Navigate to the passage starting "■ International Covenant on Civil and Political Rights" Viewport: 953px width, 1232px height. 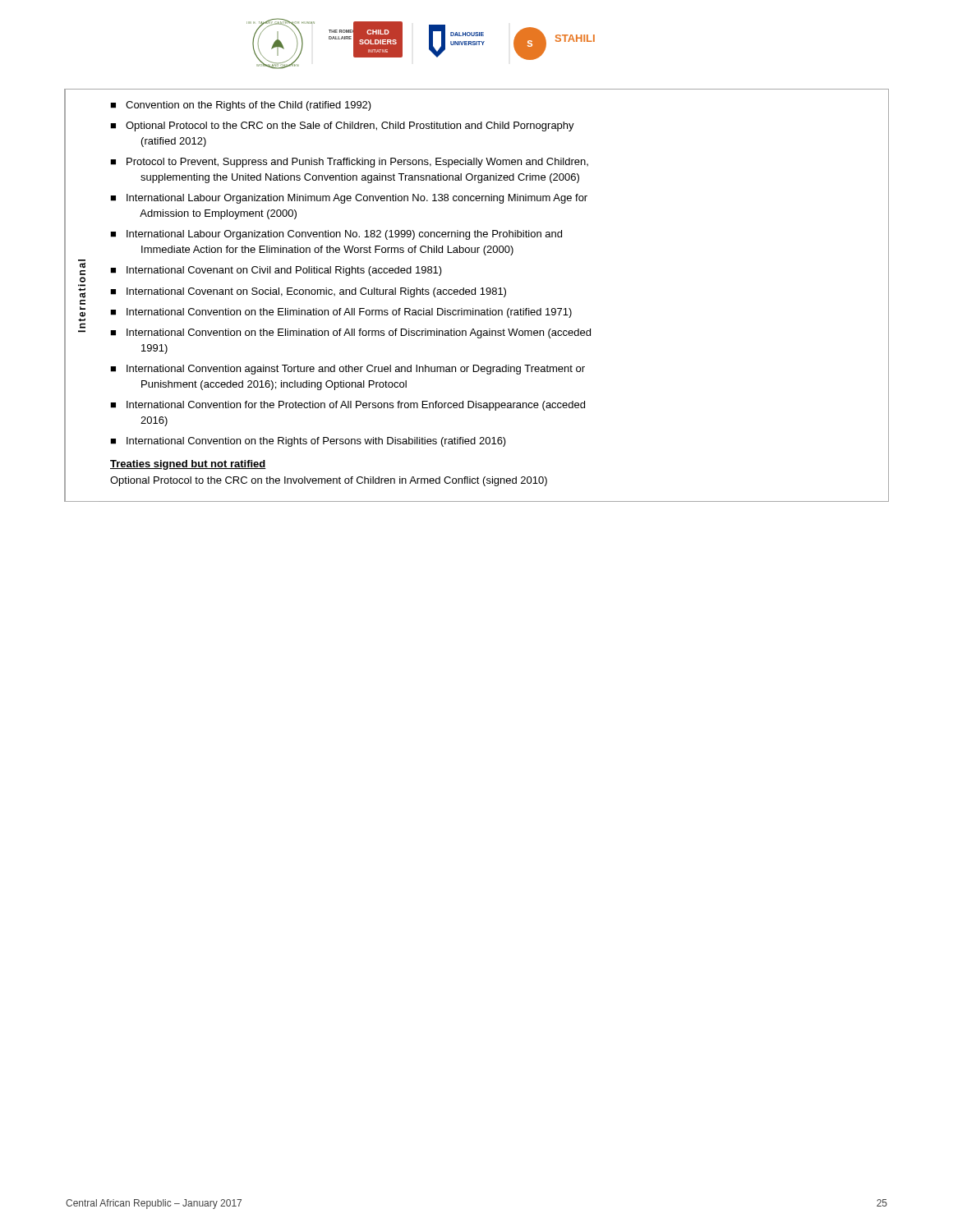point(276,270)
